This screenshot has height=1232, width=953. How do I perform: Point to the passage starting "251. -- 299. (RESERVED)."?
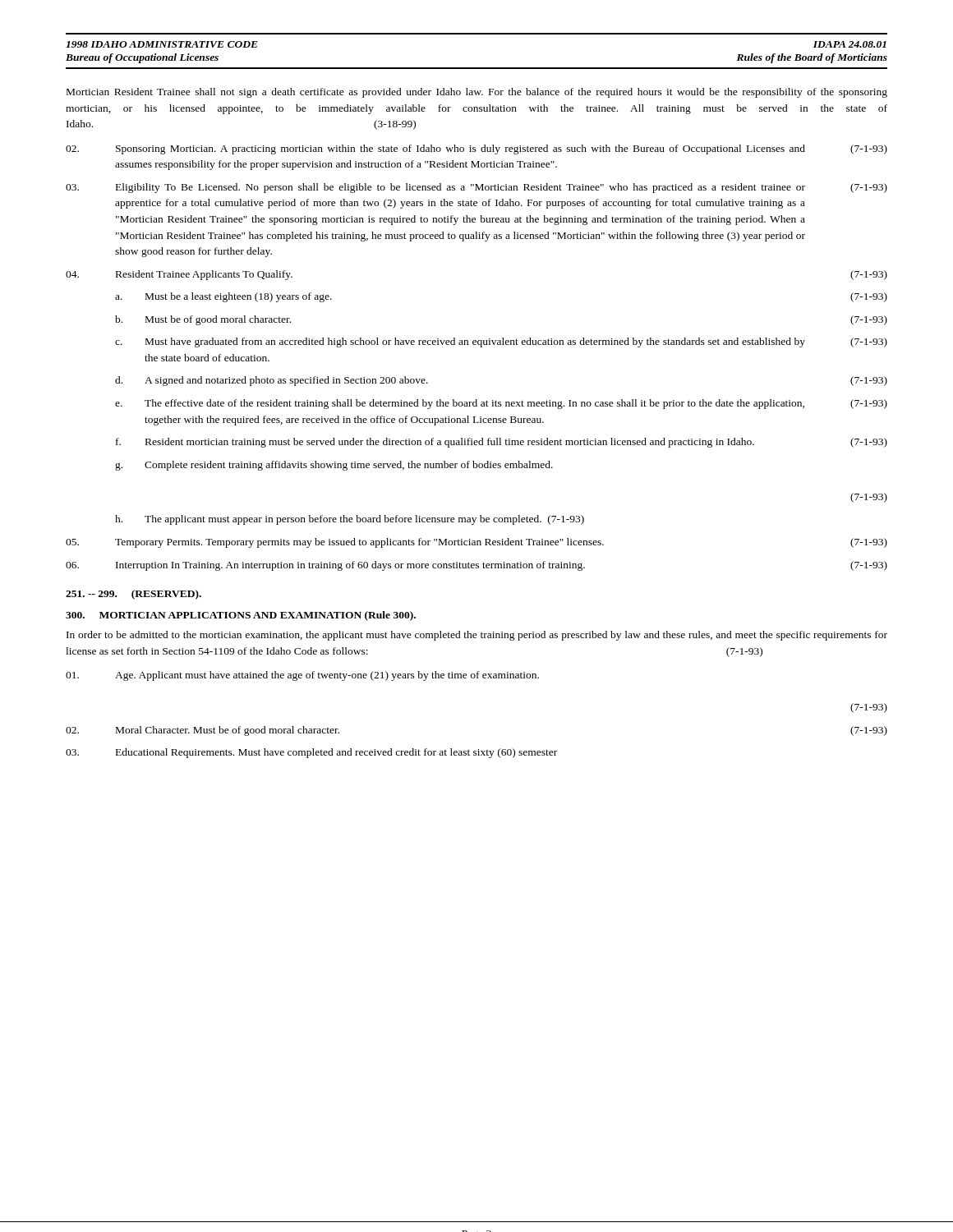point(134,593)
